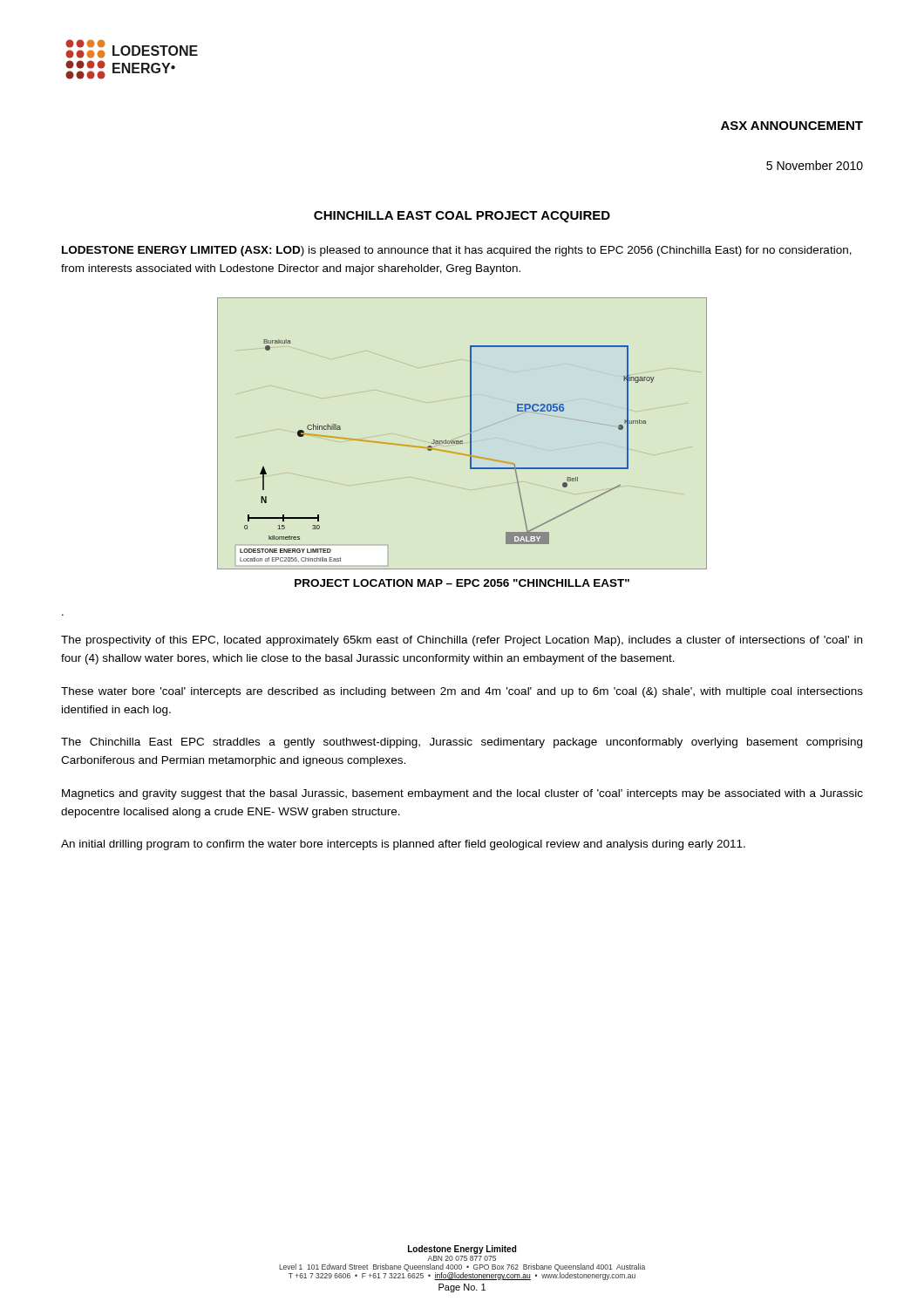924x1308 pixels.
Task: Select the text block containing "The Chinchilla East EPC straddles"
Action: [462, 751]
